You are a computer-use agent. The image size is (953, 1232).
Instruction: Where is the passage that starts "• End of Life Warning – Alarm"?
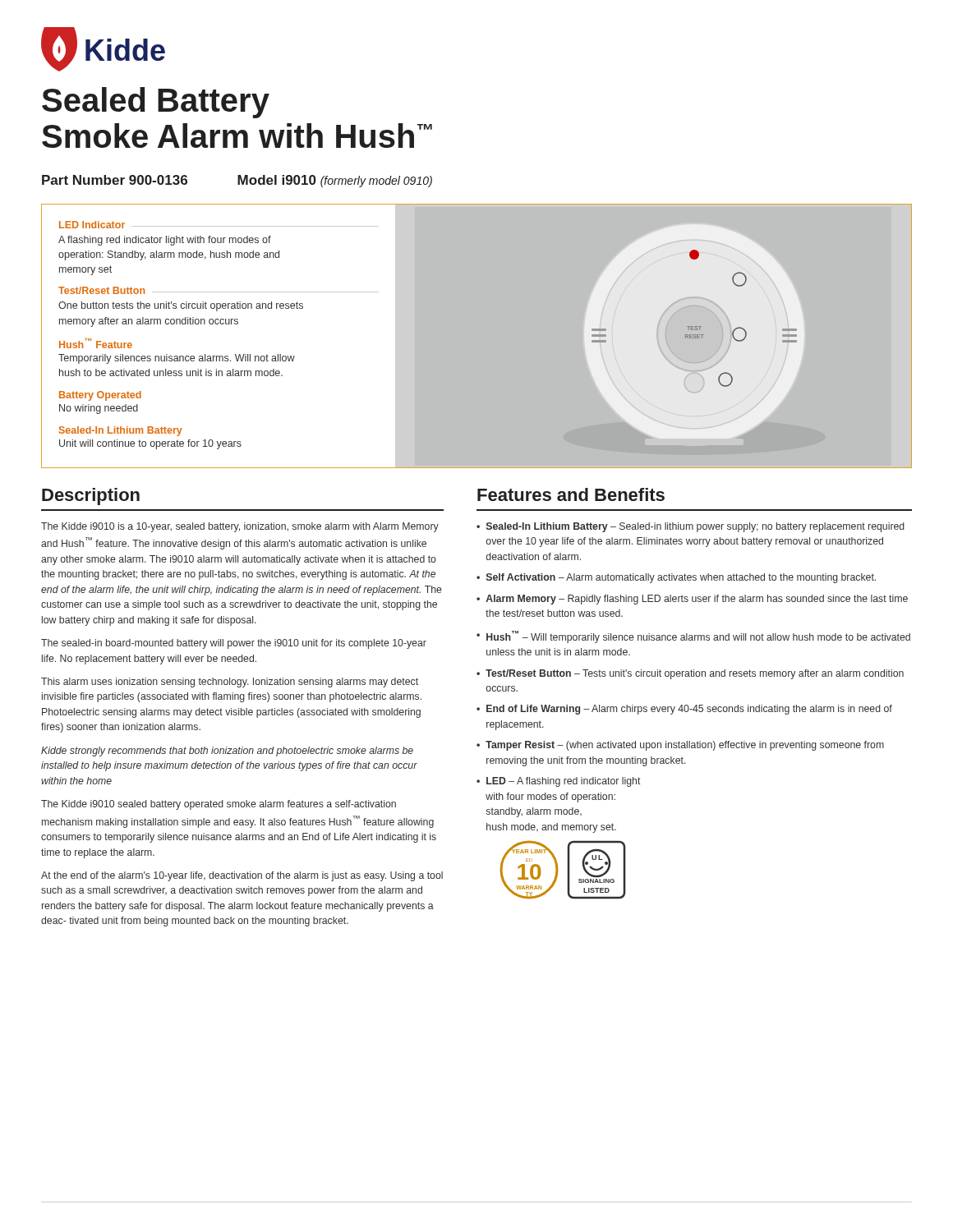(x=694, y=717)
